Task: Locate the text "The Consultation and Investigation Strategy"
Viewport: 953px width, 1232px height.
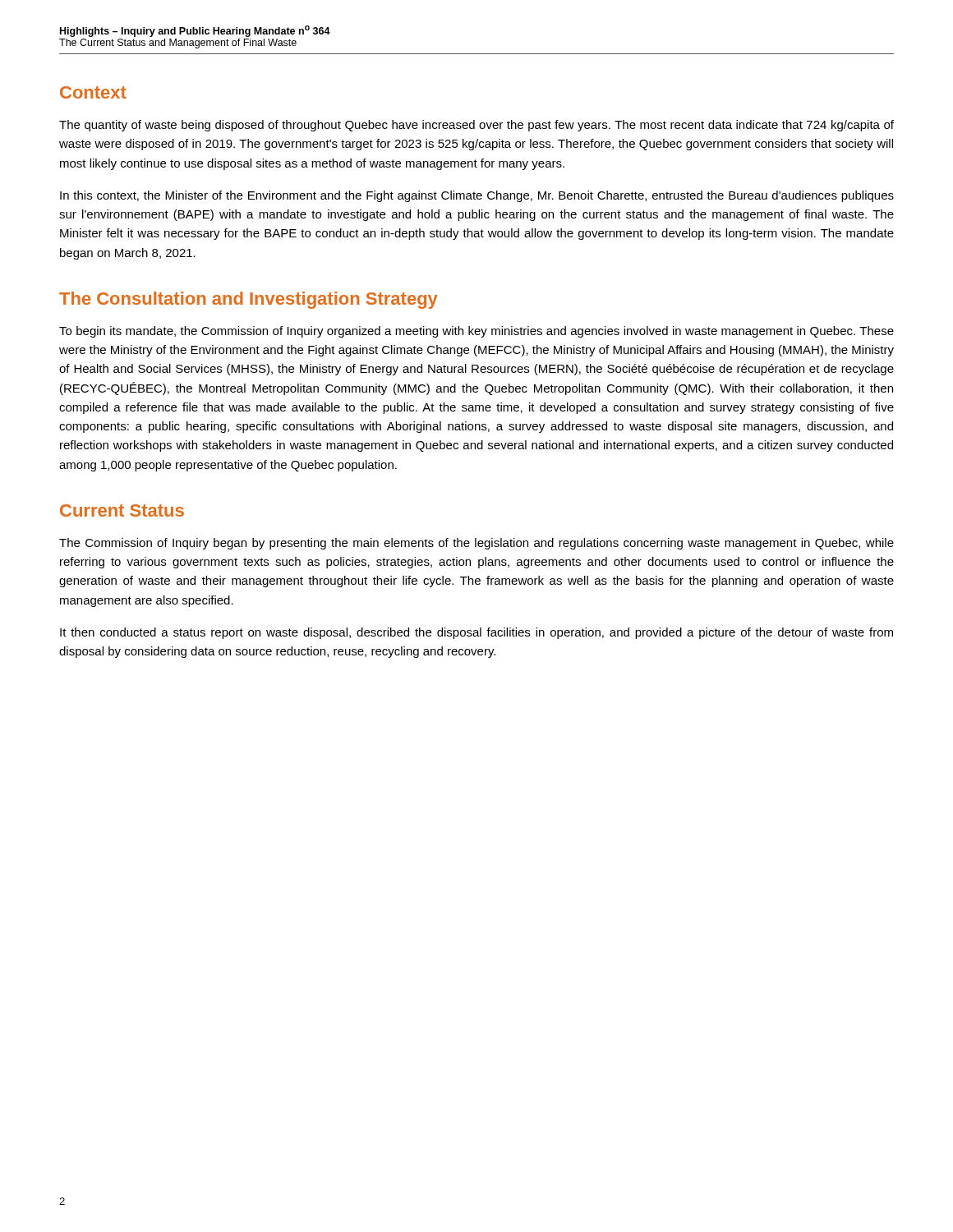Action: tap(248, 298)
